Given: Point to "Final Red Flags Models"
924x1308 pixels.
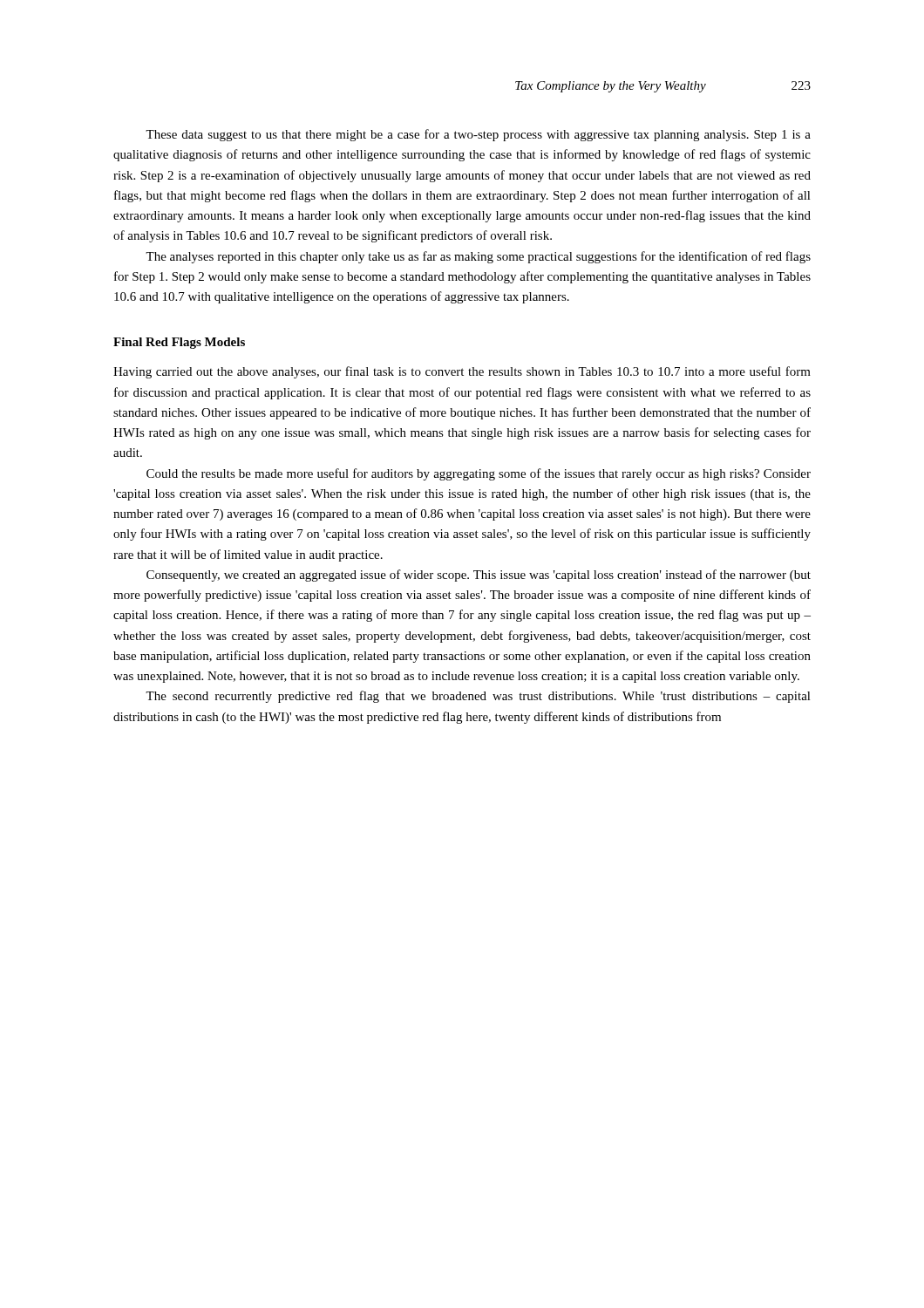Looking at the screenshot, I should click(179, 342).
